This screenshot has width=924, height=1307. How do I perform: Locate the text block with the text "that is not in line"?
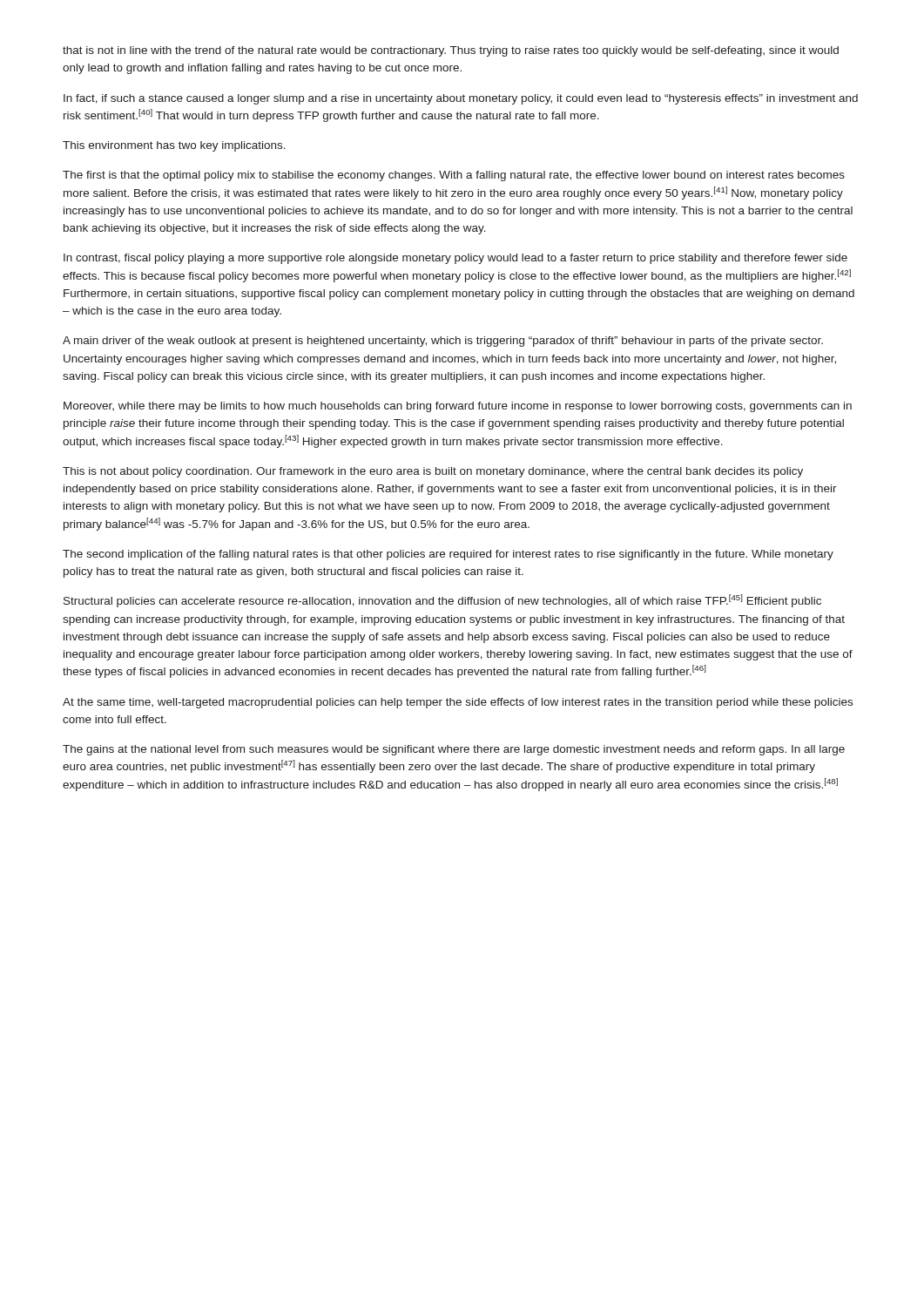click(x=451, y=59)
